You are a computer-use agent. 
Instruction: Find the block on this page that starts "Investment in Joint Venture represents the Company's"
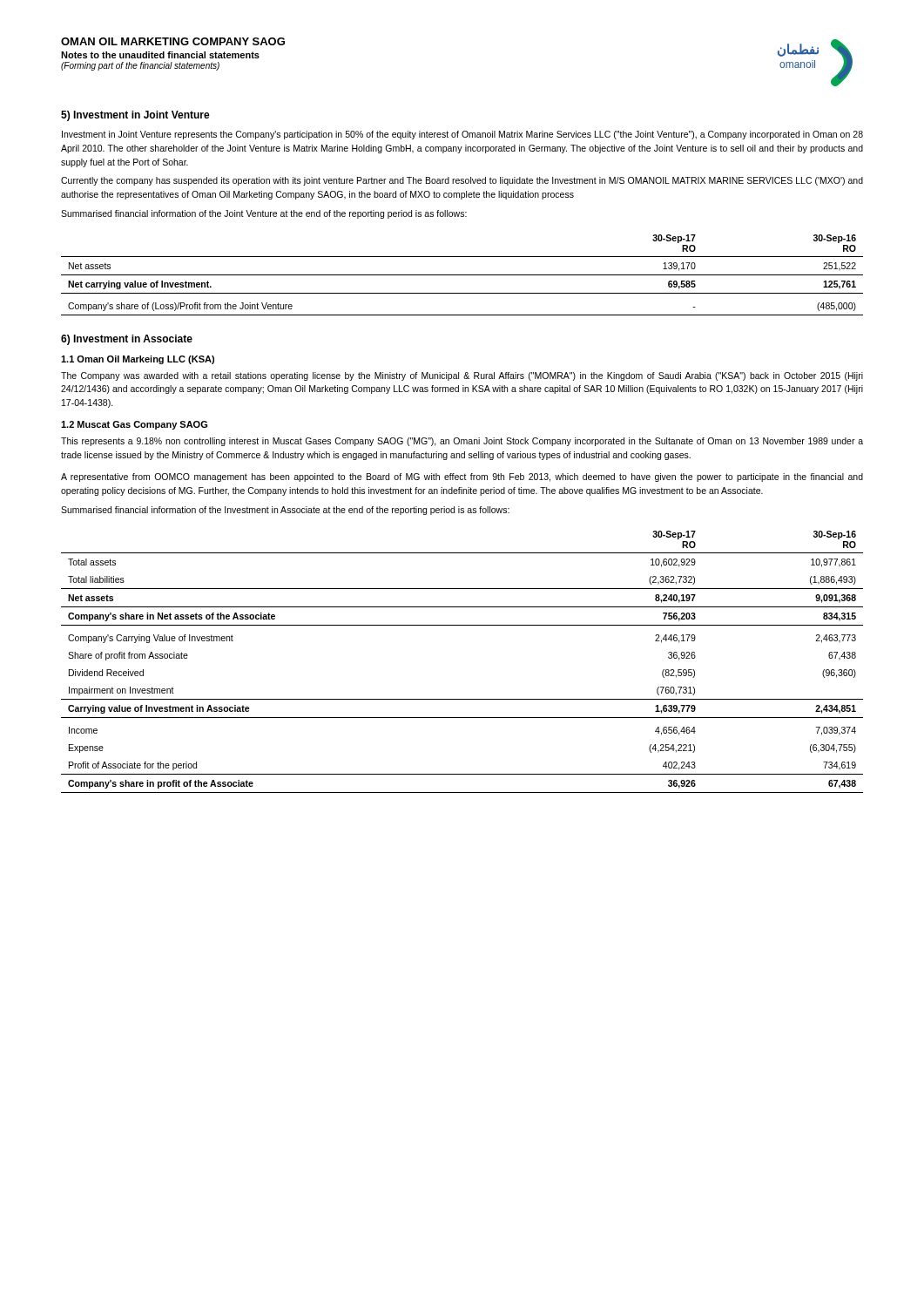[462, 148]
